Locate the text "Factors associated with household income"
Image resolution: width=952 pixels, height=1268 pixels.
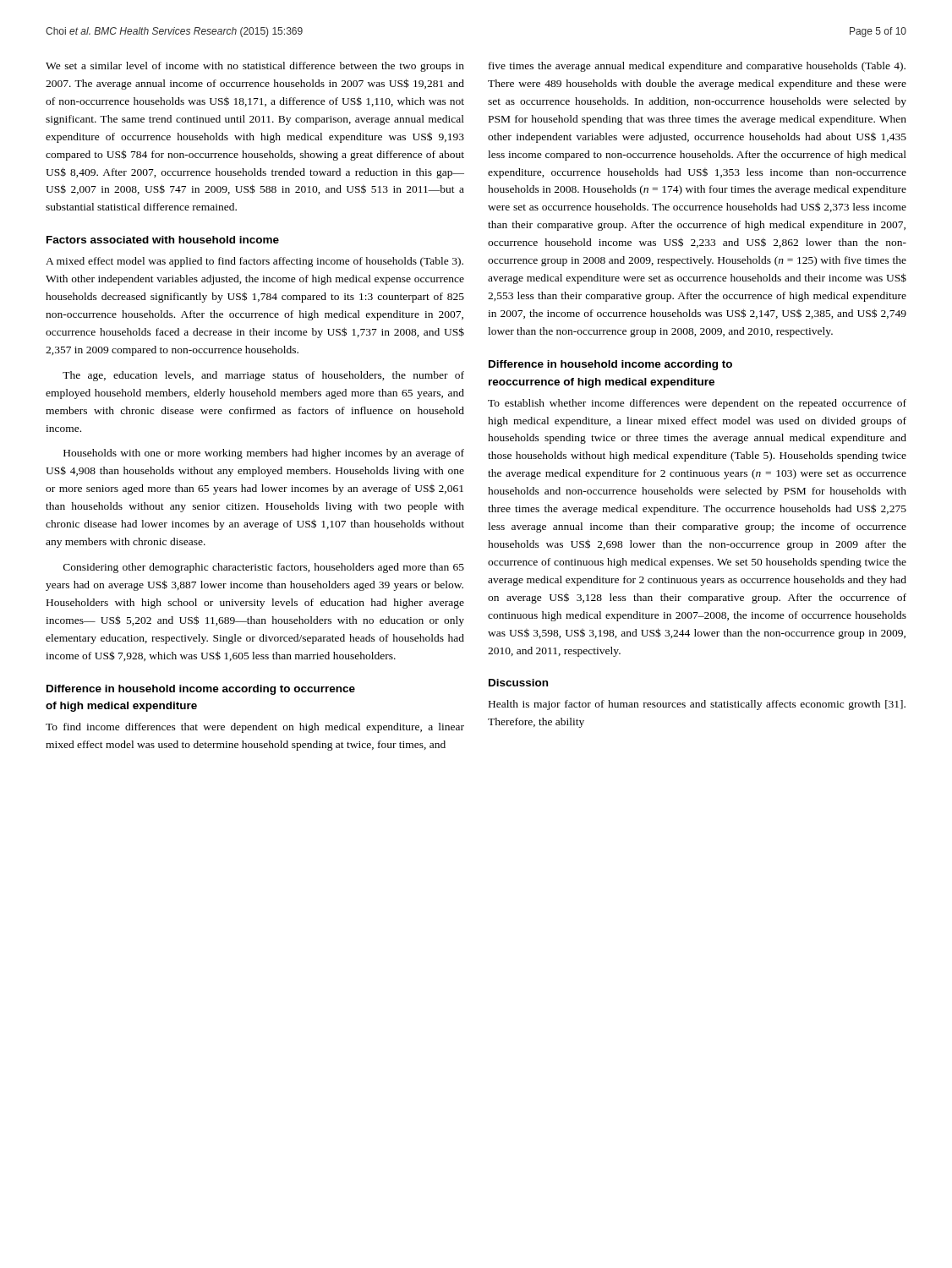tap(162, 240)
